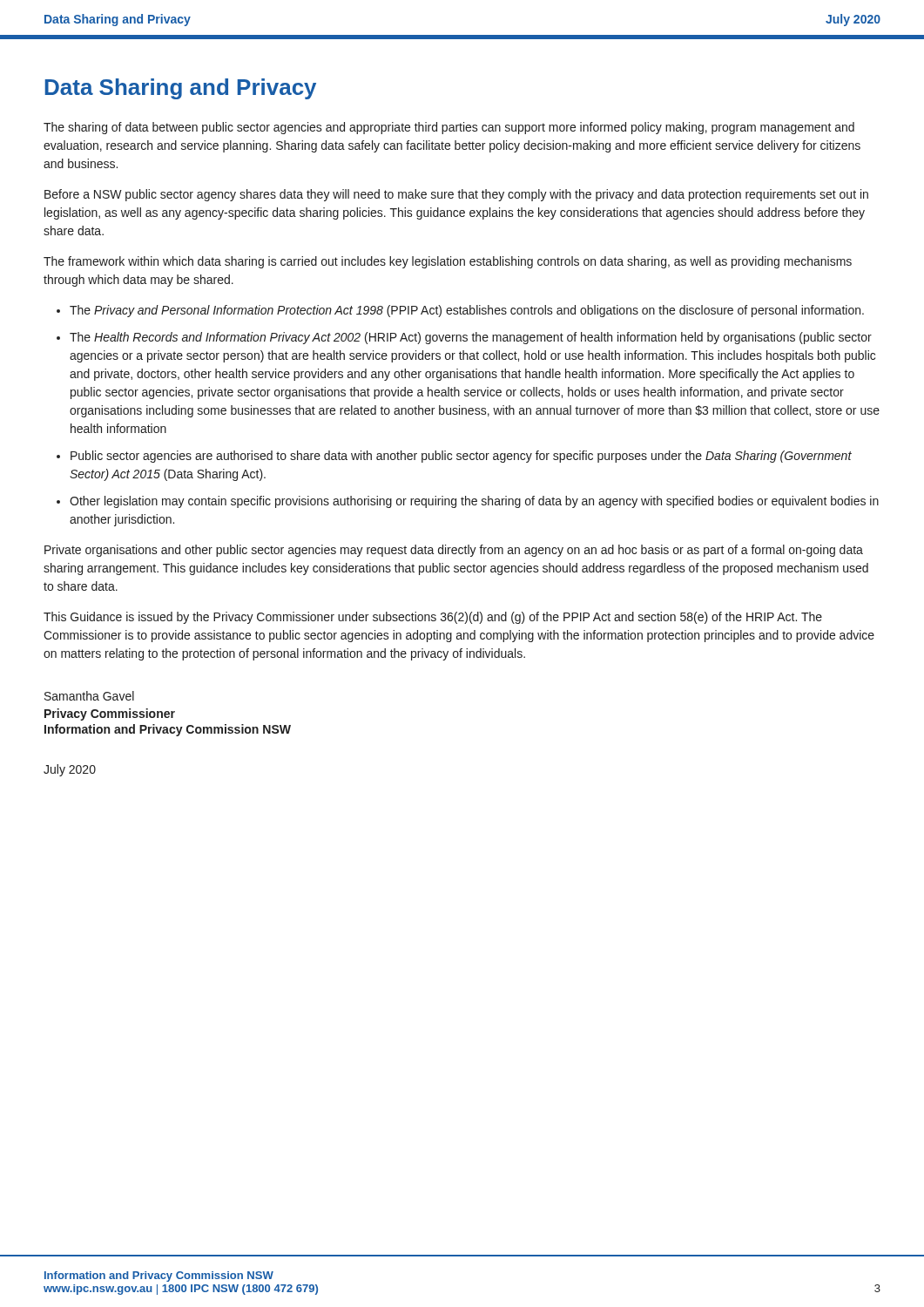This screenshot has height=1307, width=924.
Task: Select the text block containing "The sharing of data between public"
Action: coord(452,146)
